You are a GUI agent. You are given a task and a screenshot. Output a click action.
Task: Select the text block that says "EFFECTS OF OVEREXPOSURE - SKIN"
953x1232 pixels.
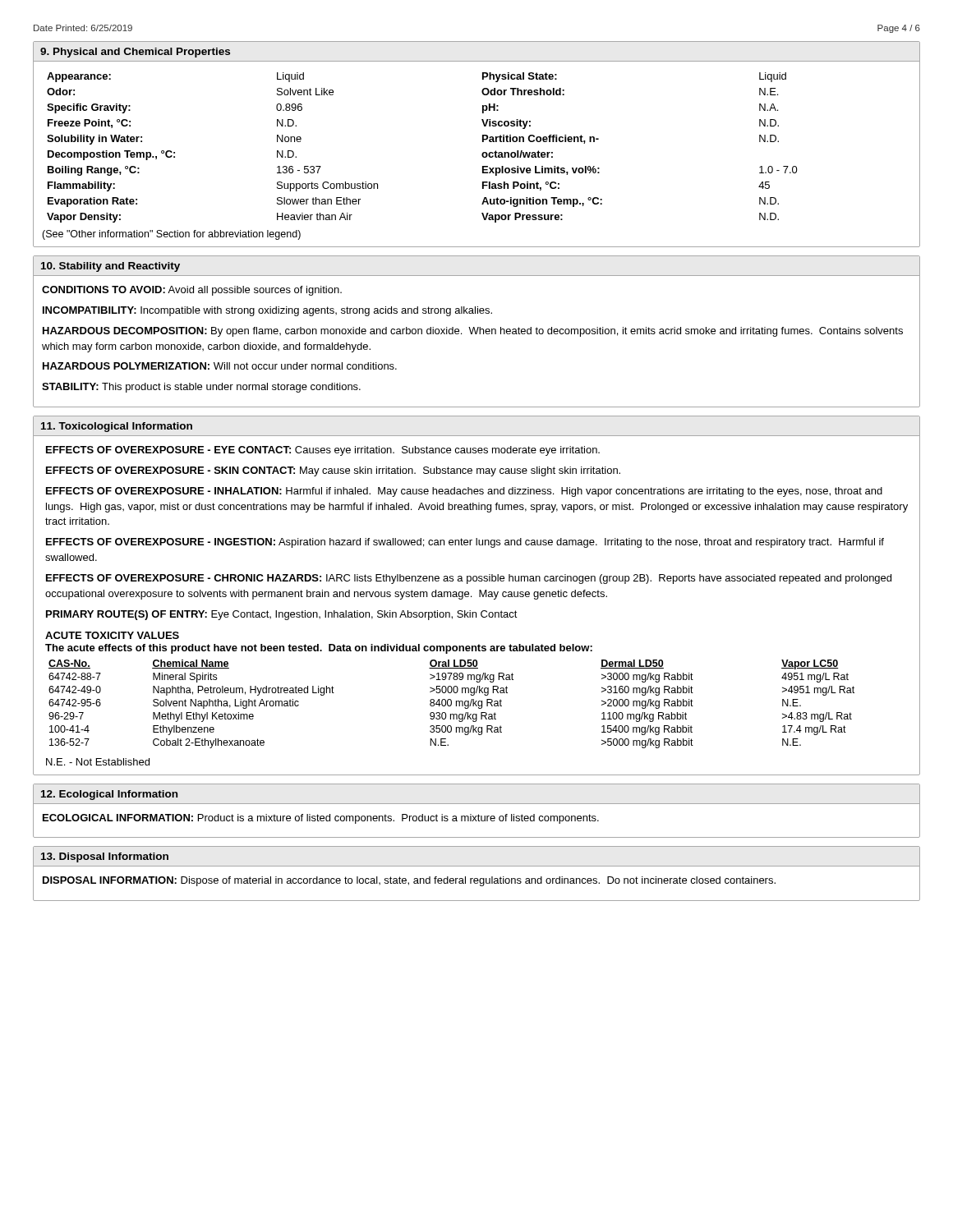pos(333,470)
